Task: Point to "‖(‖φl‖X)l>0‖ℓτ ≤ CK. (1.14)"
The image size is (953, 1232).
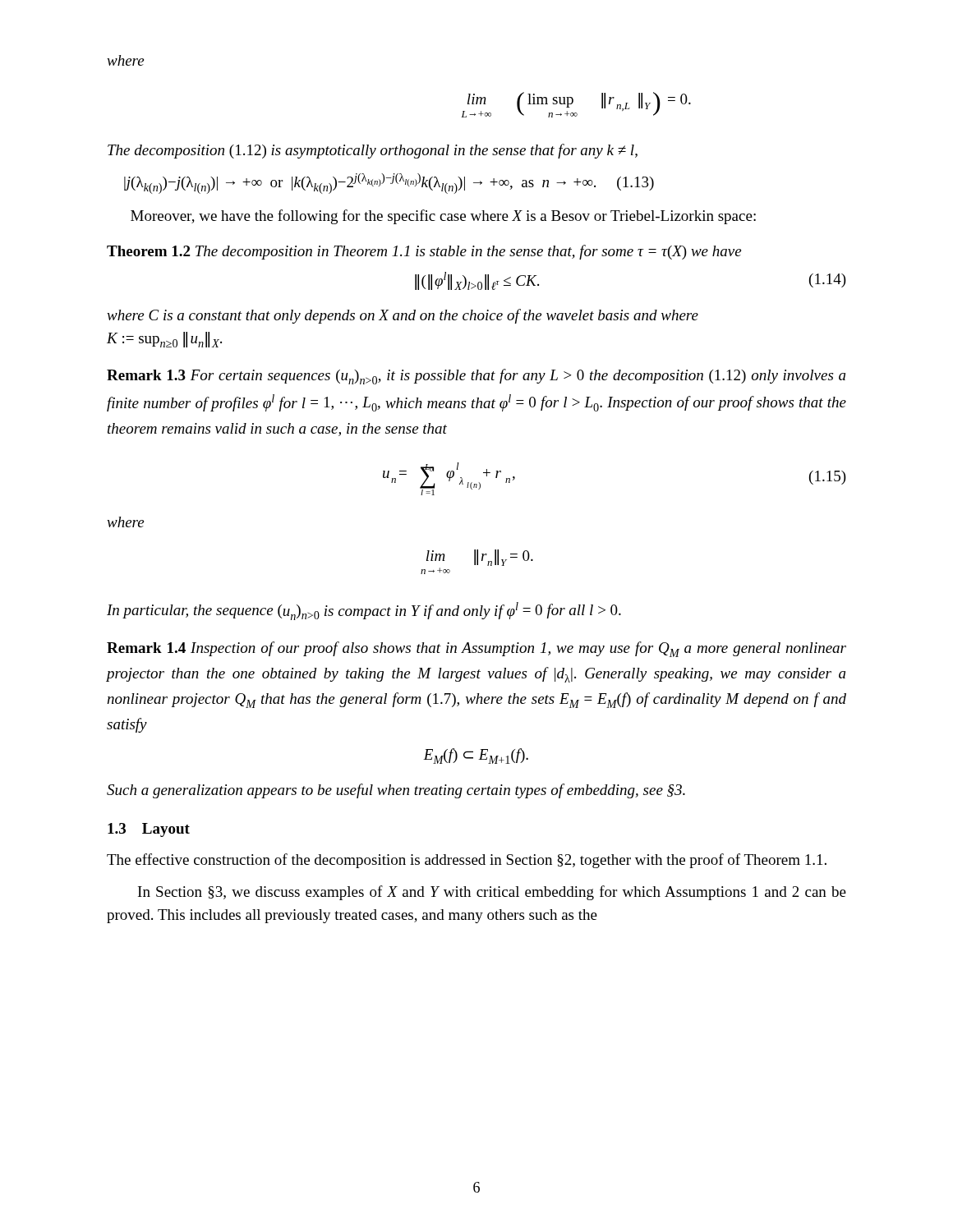Action: [479, 282]
